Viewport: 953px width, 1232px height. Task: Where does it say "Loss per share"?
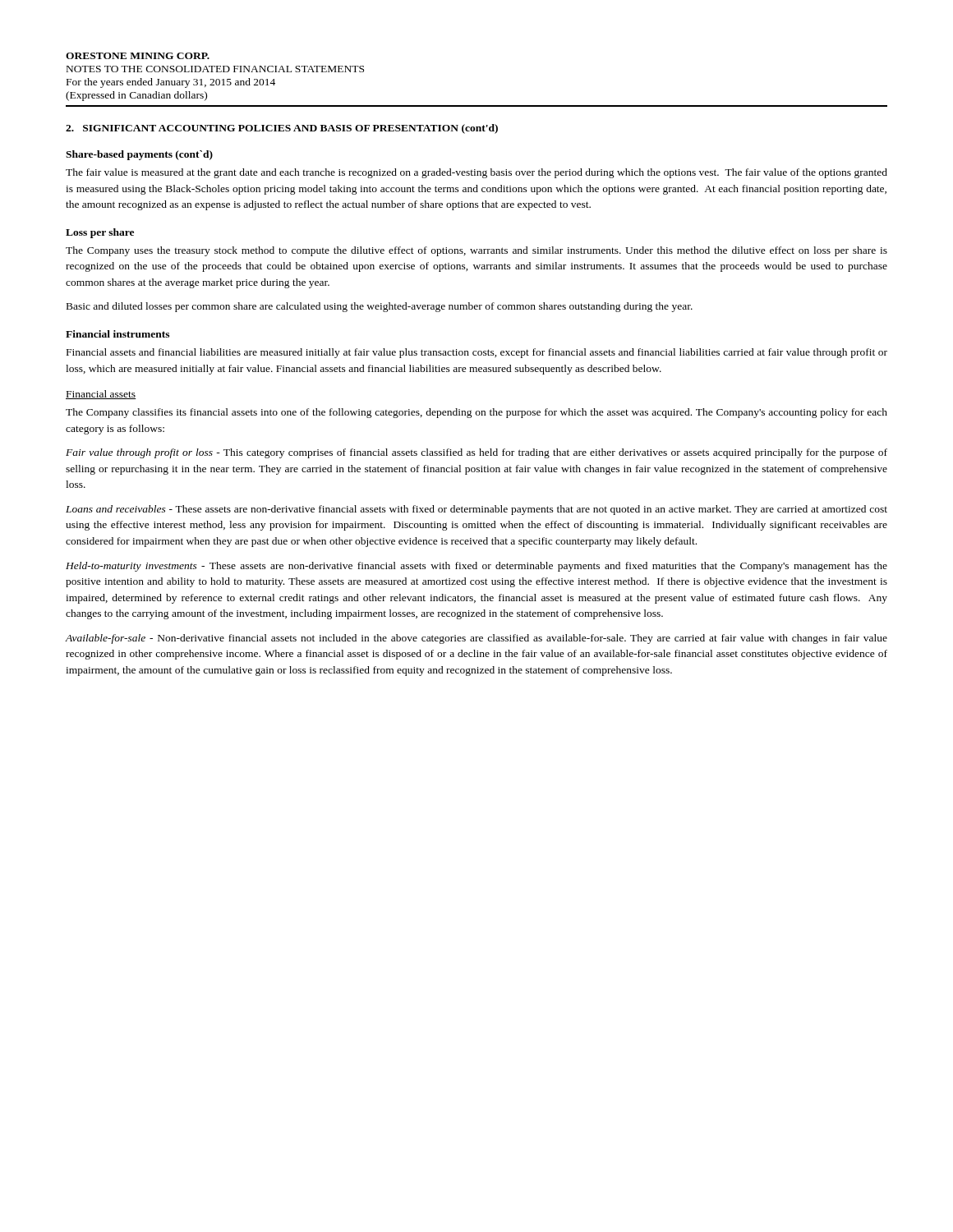pos(100,232)
